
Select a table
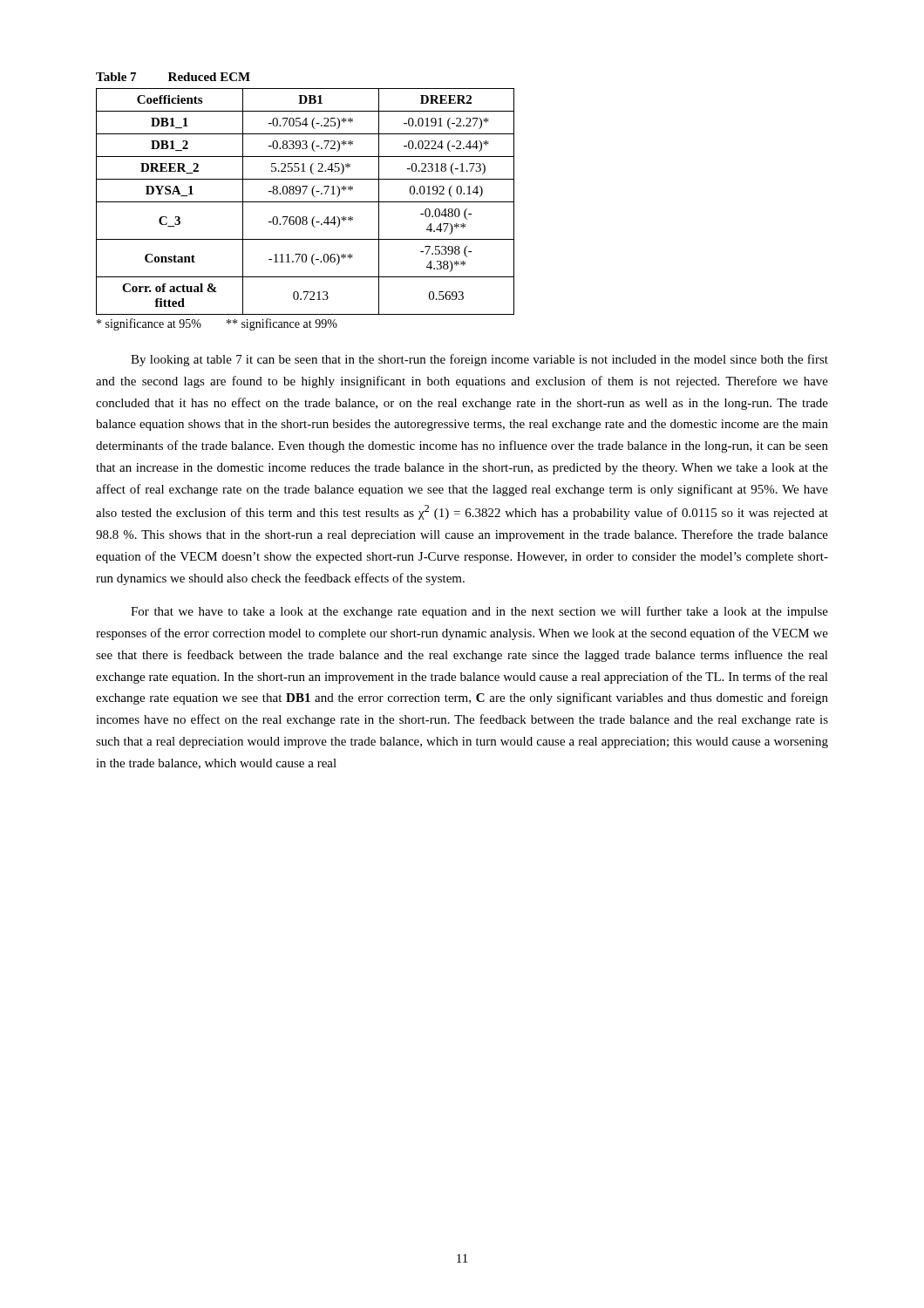coord(462,201)
